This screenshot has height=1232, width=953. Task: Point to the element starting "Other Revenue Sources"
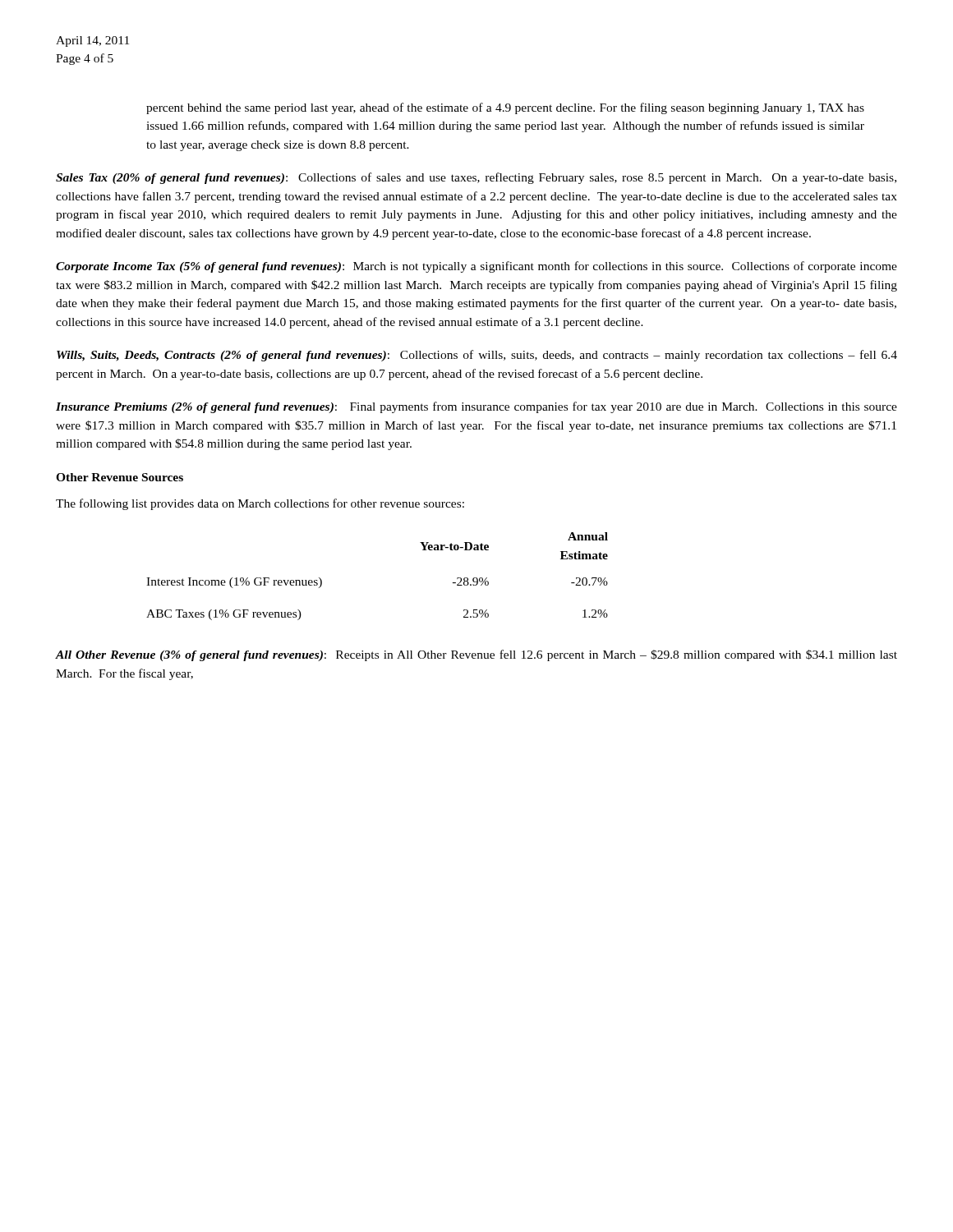click(120, 476)
